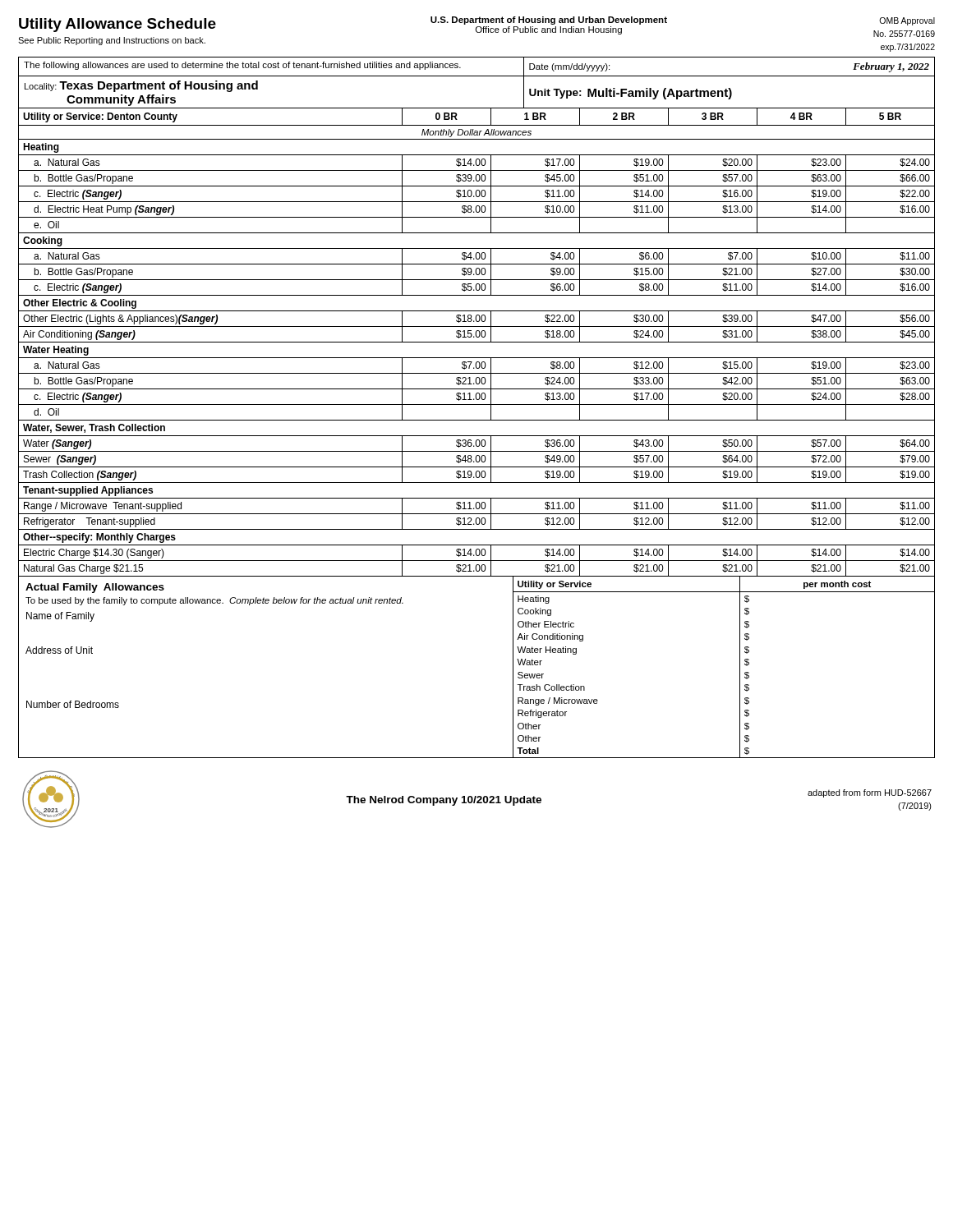953x1232 pixels.
Task: Select the text block containing "Actual Family Allowances To"
Action: click(95, 588)
